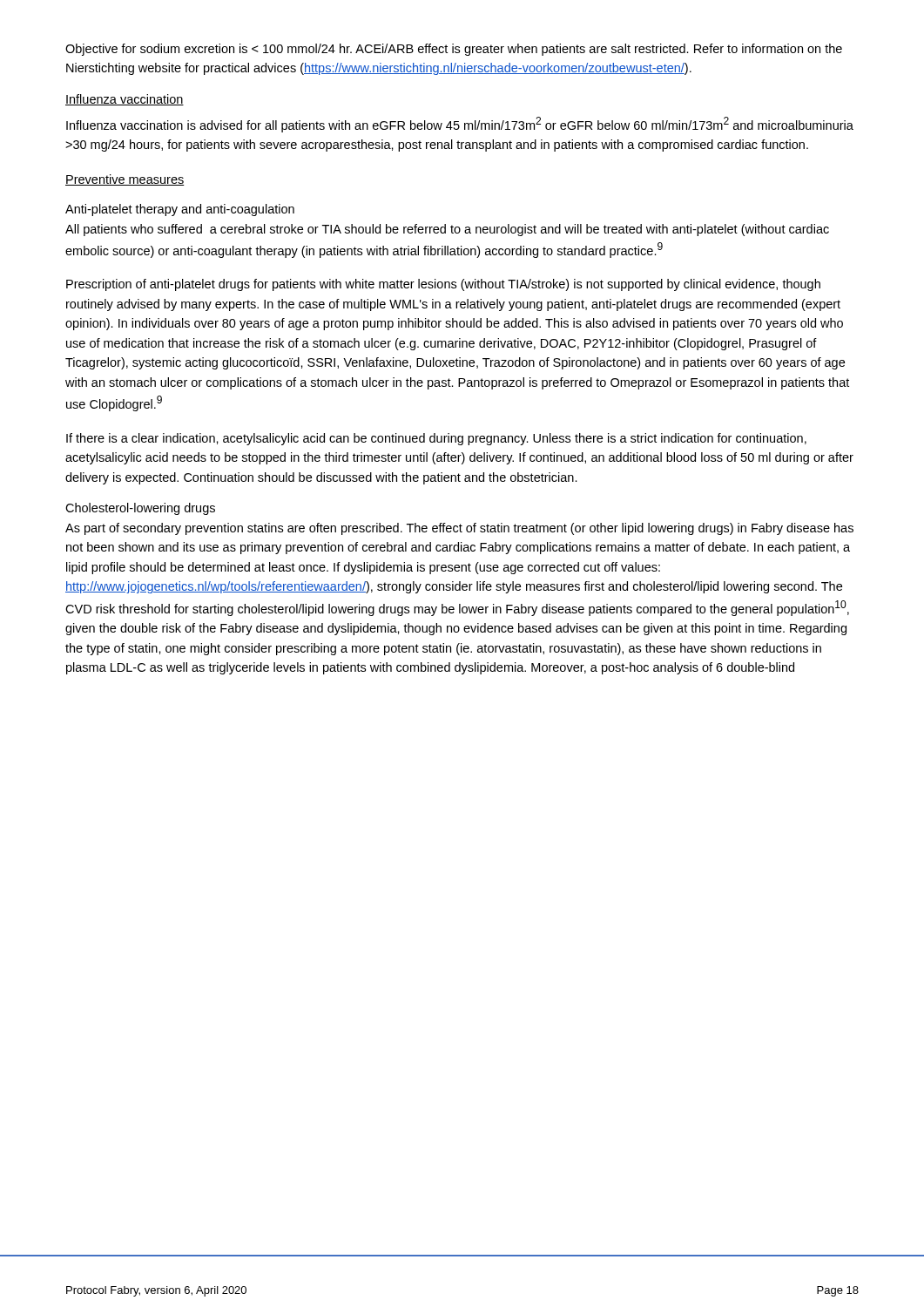The height and width of the screenshot is (1307, 924).
Task: Select the text starting "Objective for sodium excretion is < 100 mmol/24"
Action: (x=454, y=59)
